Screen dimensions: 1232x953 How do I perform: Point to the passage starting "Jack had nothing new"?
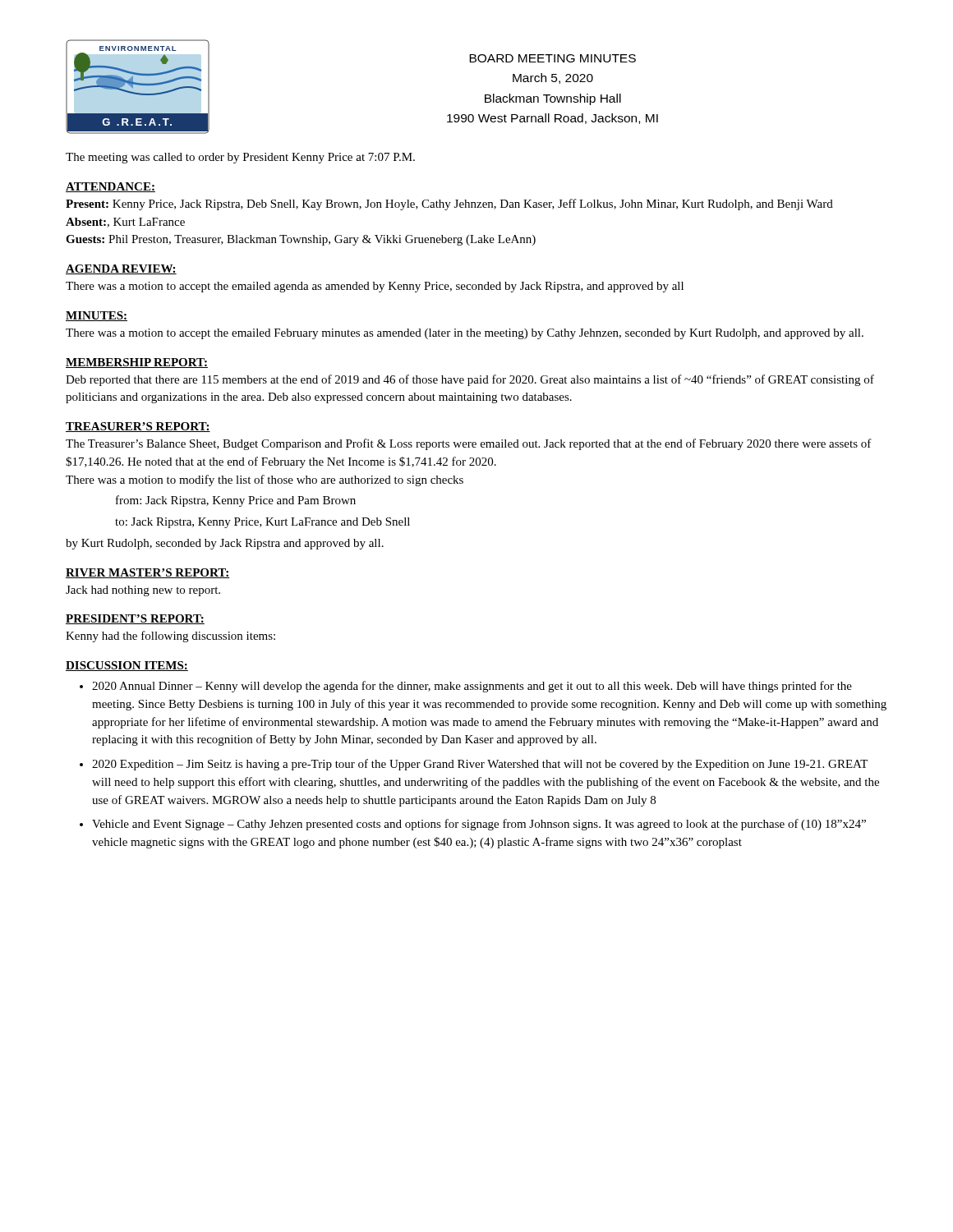pyautogui.click(x=143, y=589)
